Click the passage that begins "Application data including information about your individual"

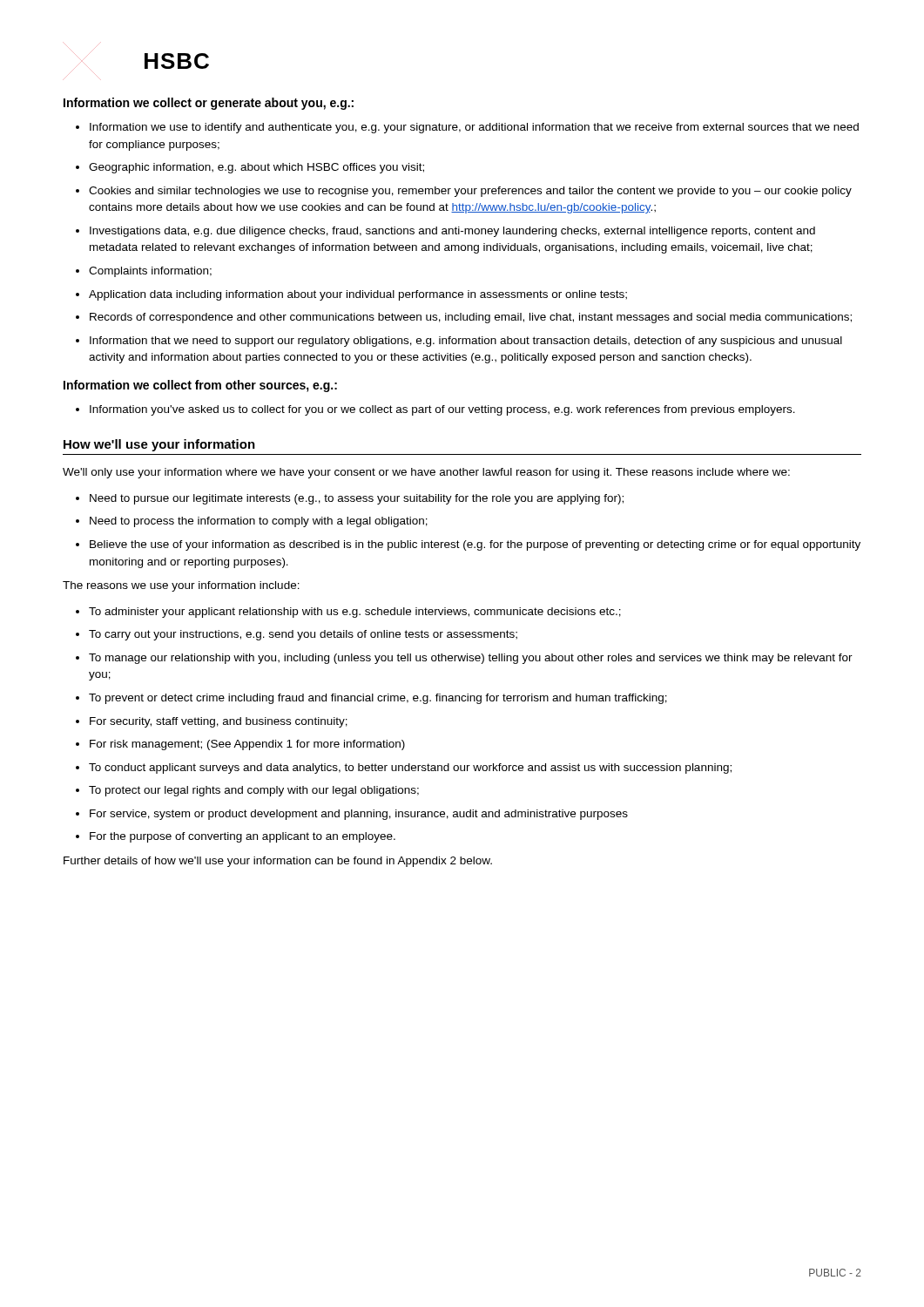pyautogui.click(x=358, y=294)
